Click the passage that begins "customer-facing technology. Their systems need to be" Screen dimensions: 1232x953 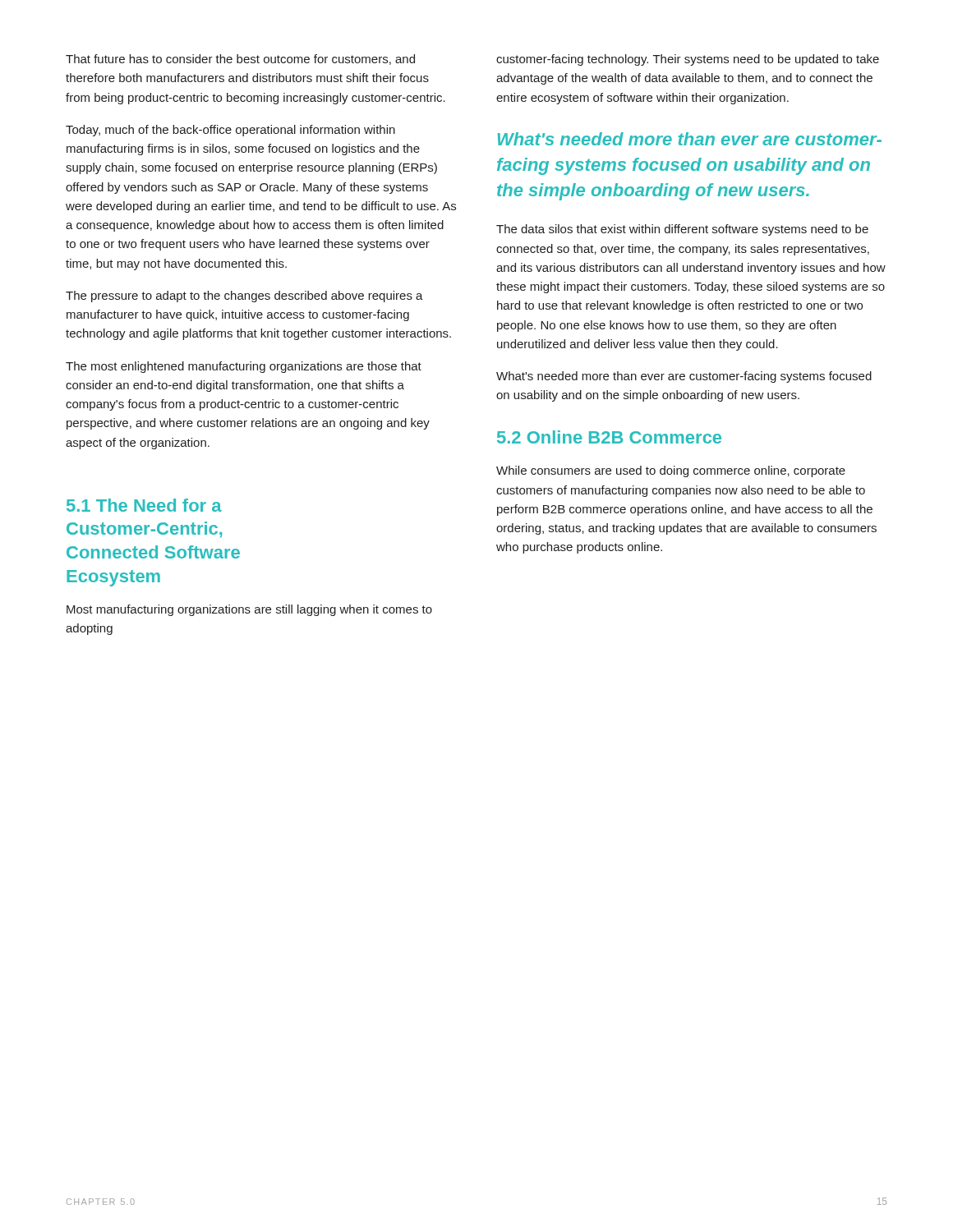[688, 78]
